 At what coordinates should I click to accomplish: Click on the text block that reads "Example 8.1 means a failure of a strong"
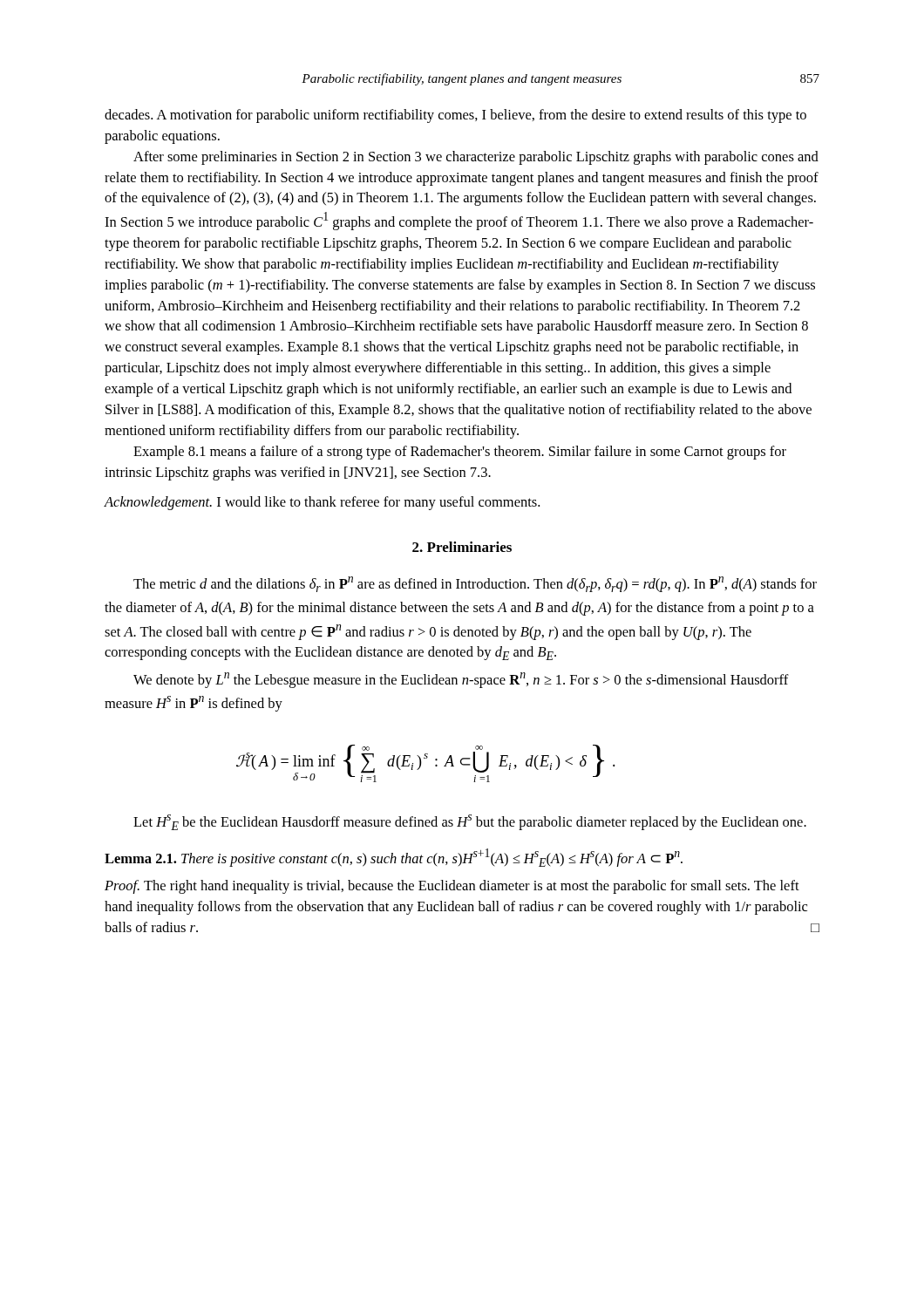[x=462, y=462]
